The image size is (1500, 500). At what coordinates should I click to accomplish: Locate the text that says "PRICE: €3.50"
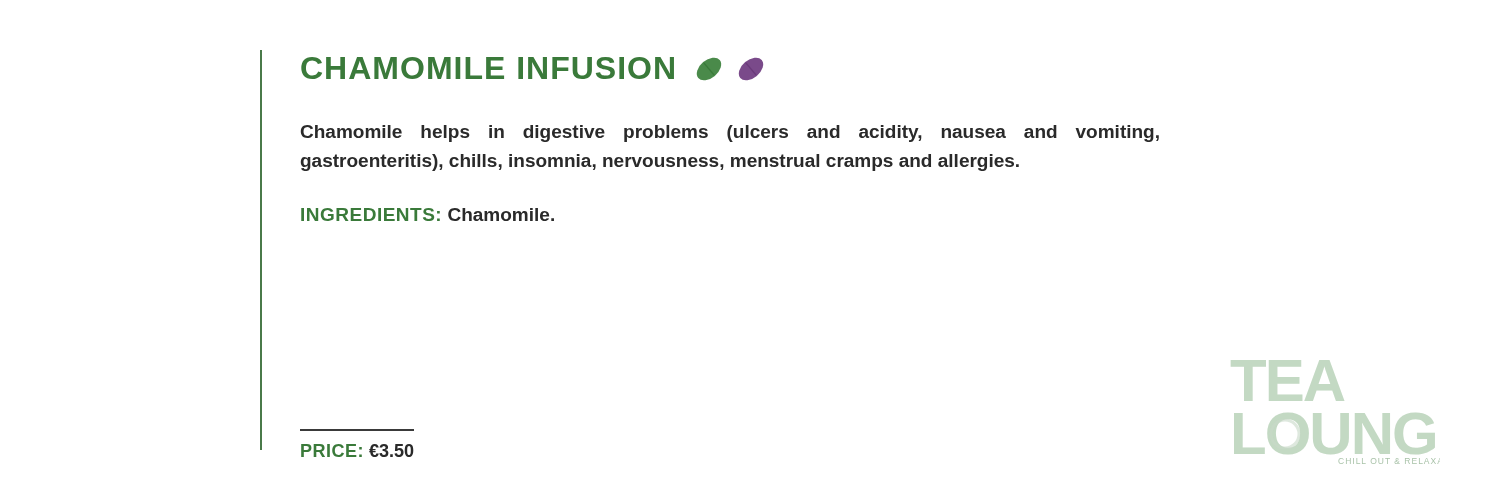tap(357, 452)
